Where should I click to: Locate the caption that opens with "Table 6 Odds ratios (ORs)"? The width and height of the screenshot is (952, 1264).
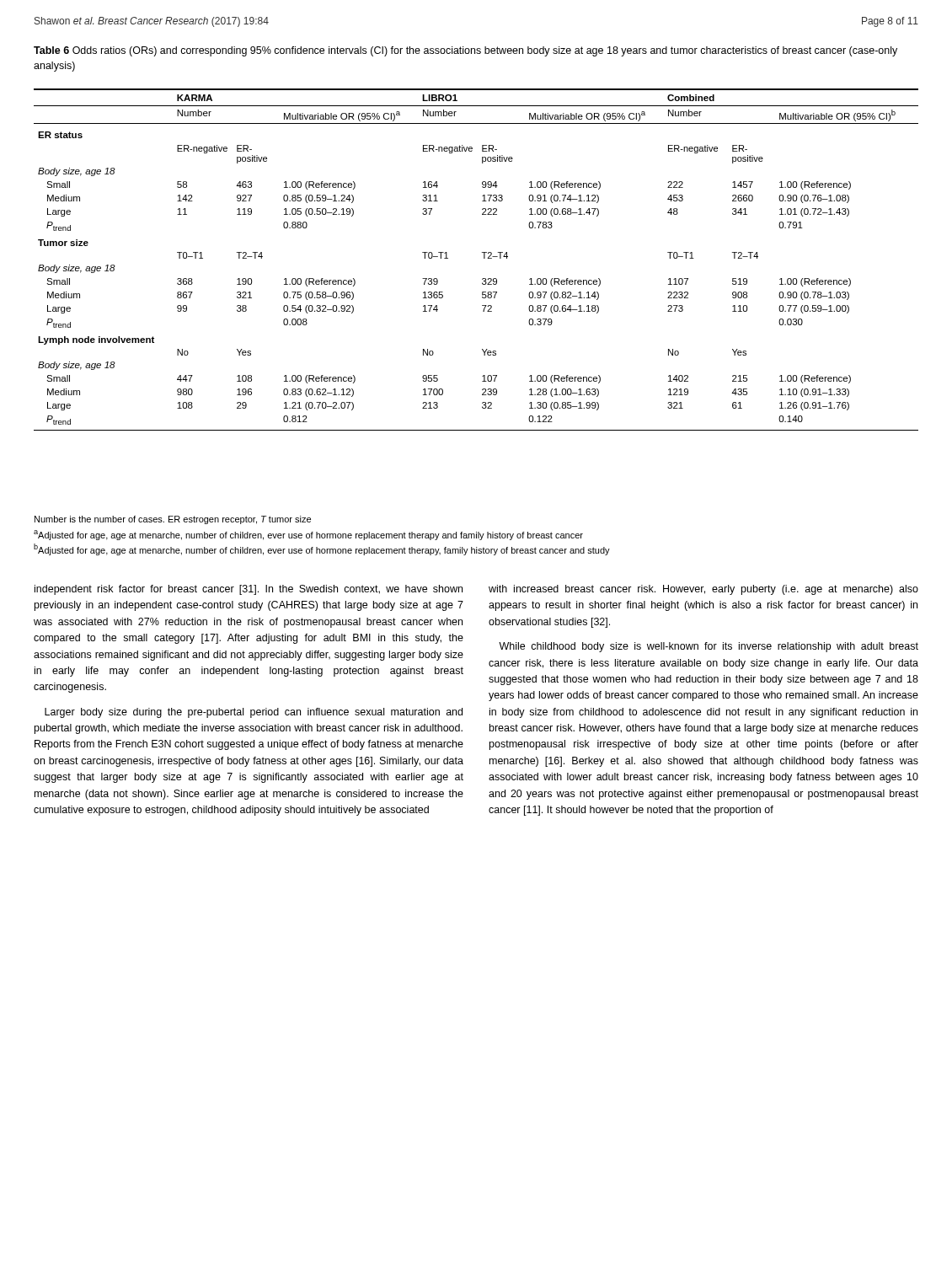466,58
